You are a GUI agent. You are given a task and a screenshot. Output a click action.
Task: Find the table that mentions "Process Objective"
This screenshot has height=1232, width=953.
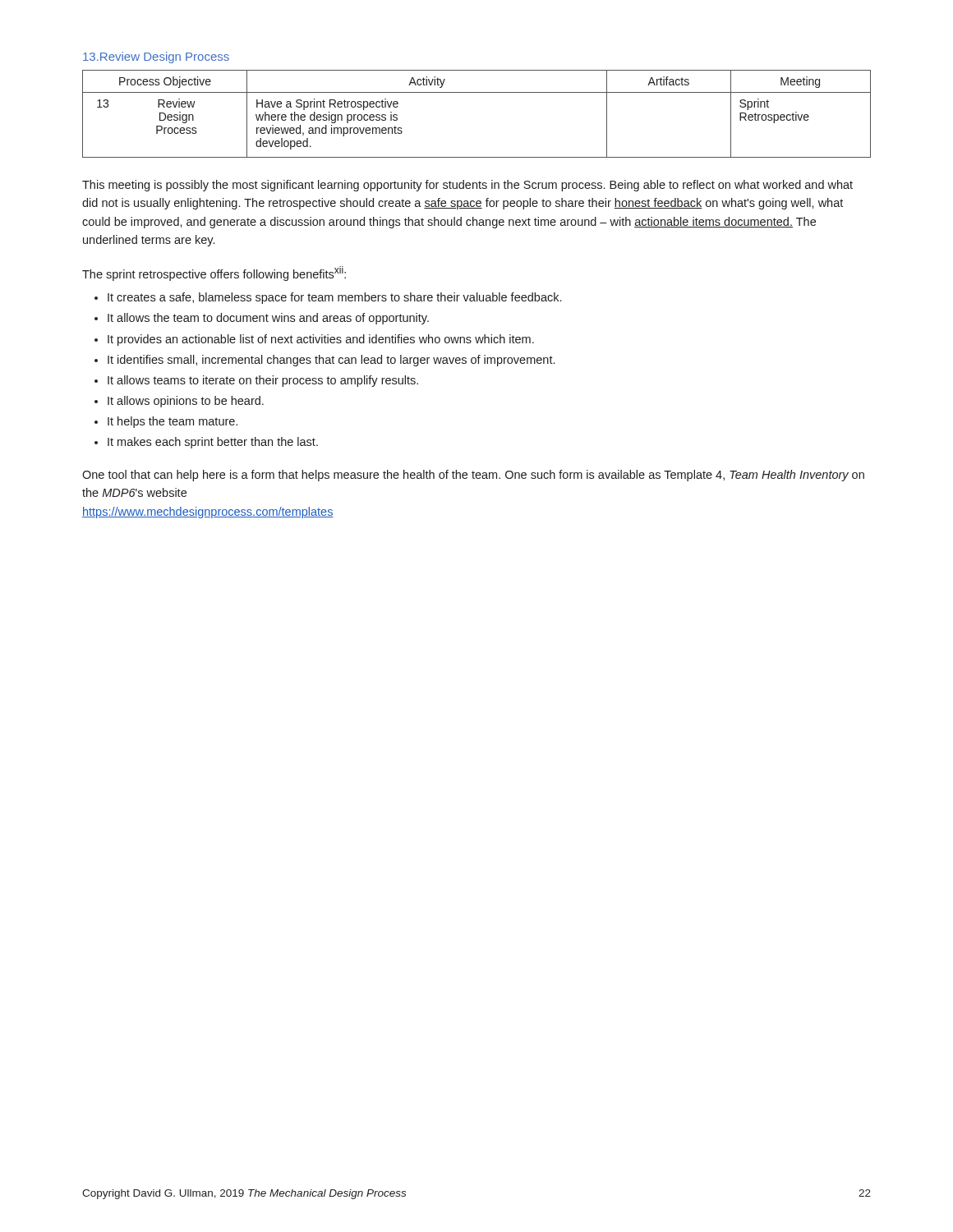click(x=476, y=114)
